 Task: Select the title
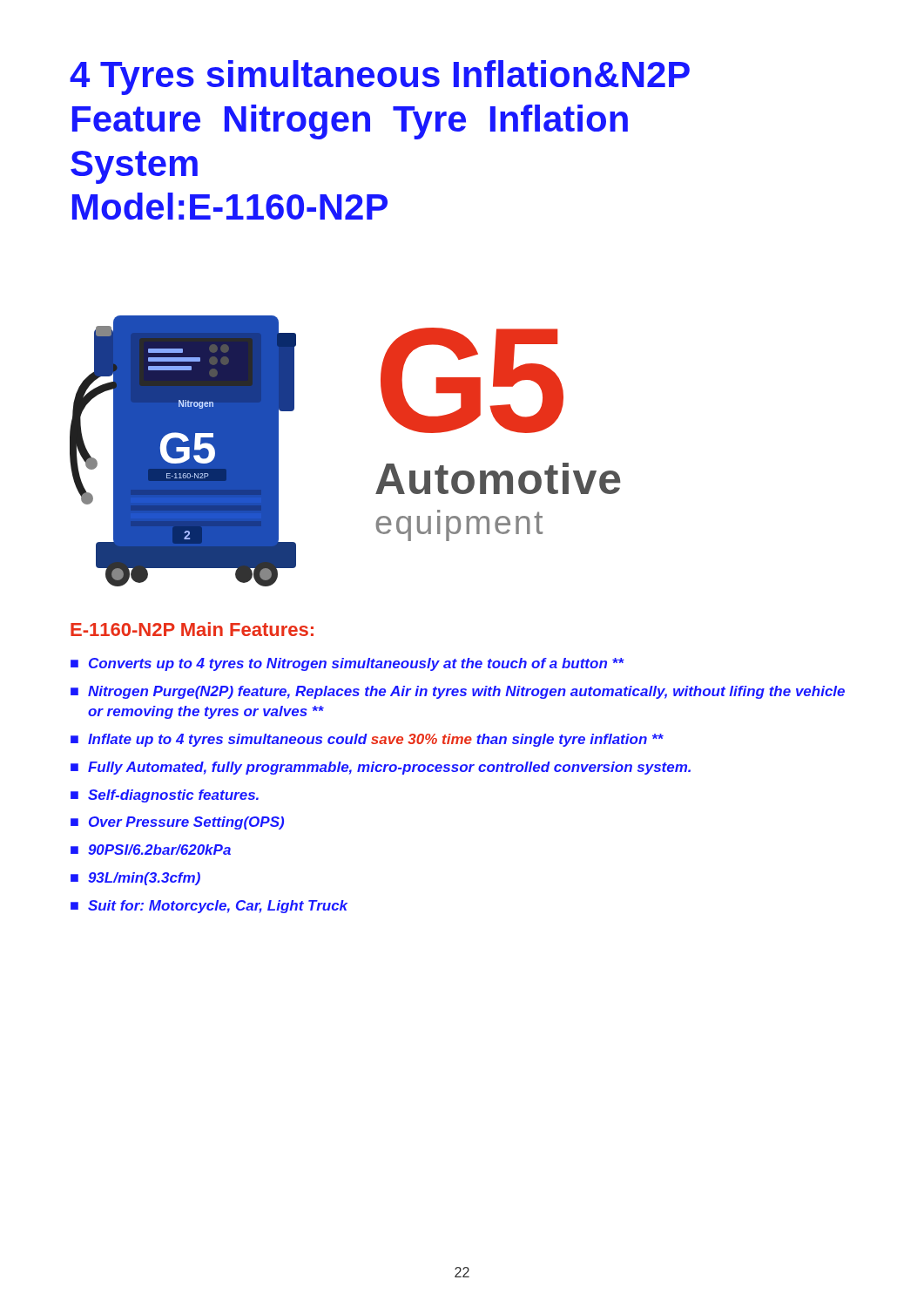(462, 140)
